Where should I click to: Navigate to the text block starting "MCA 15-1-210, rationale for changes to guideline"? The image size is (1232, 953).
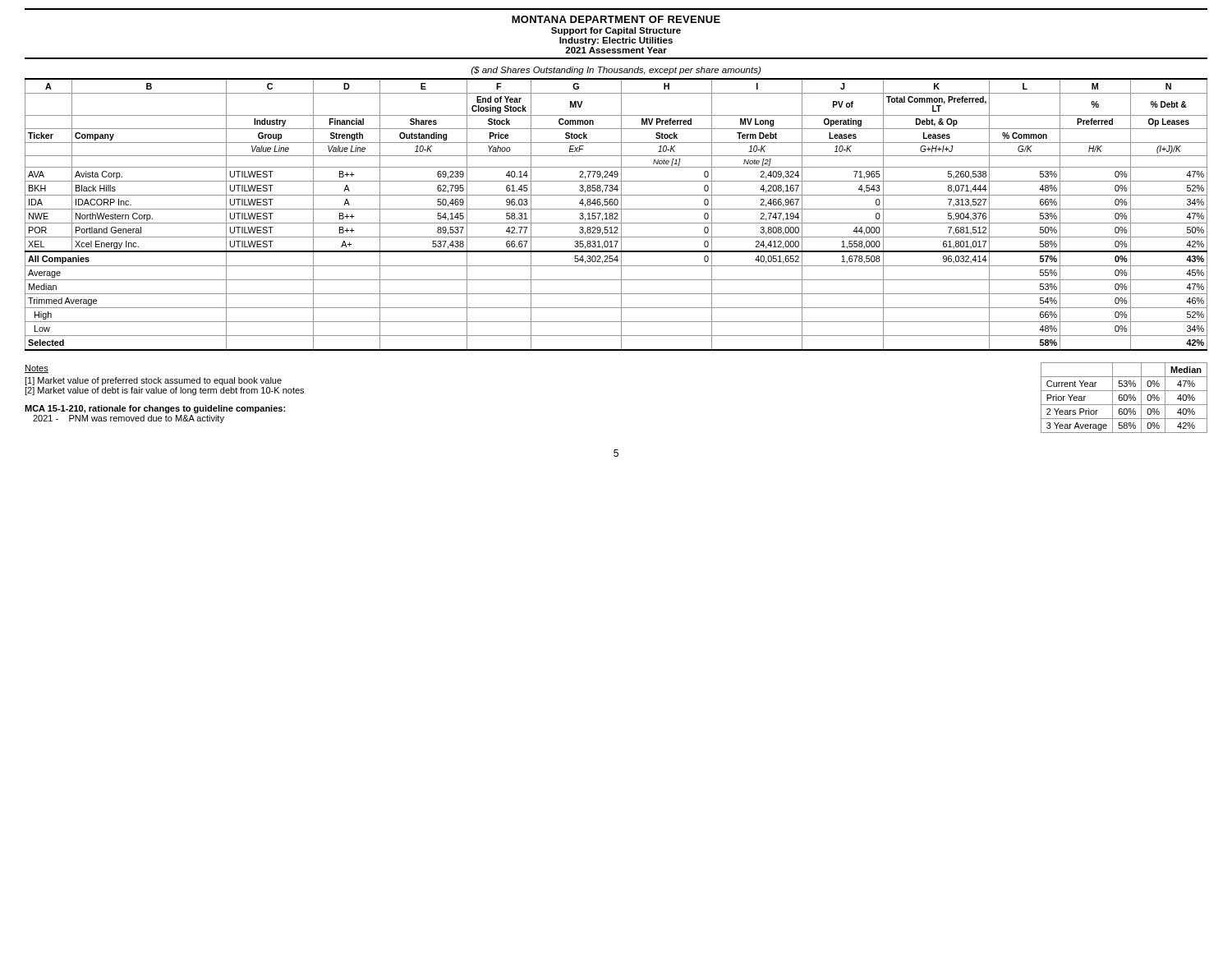pos(155,408)
